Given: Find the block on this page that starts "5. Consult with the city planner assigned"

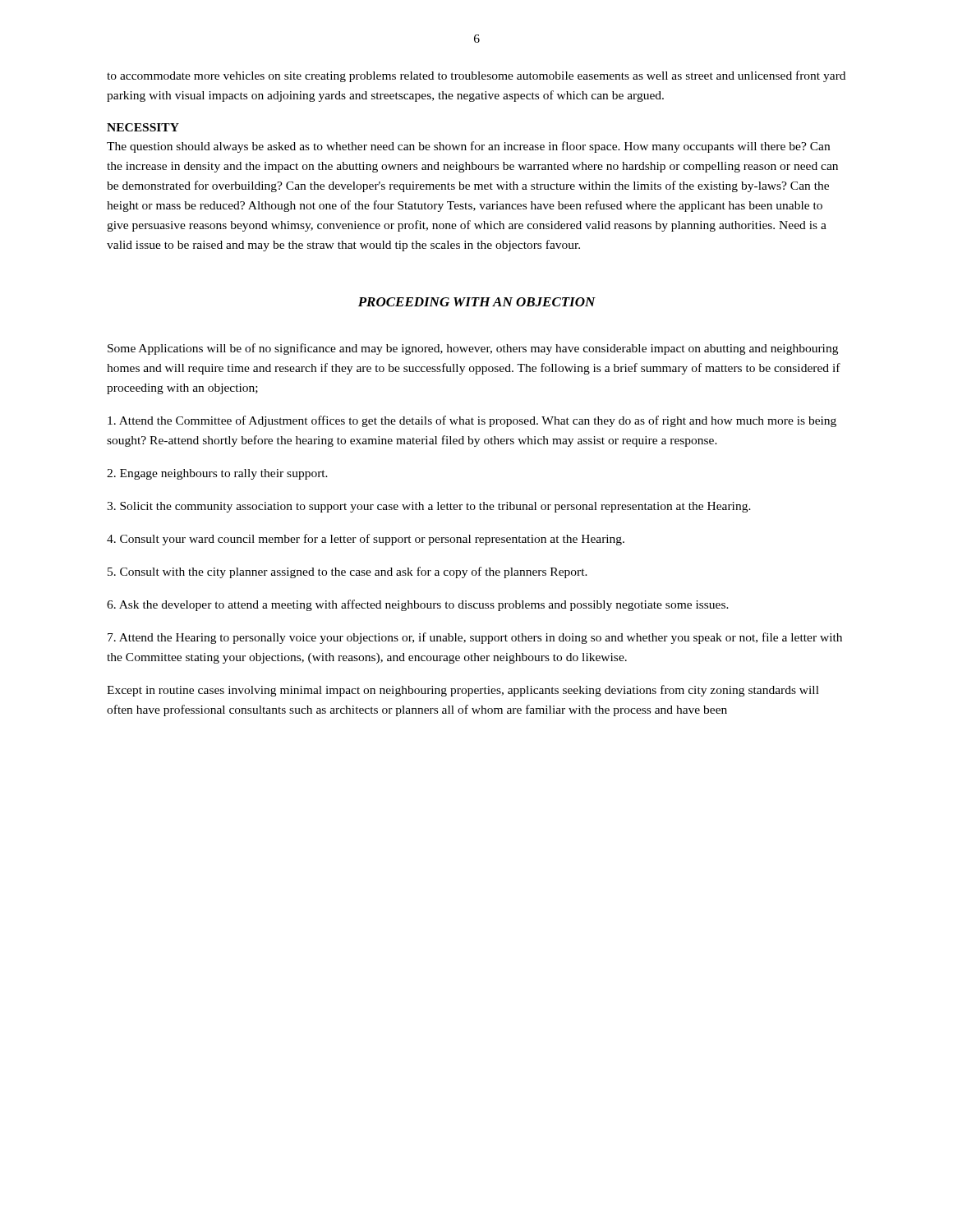Looking at the screenshot, I should pyautogui.click(x=347, y=571).
